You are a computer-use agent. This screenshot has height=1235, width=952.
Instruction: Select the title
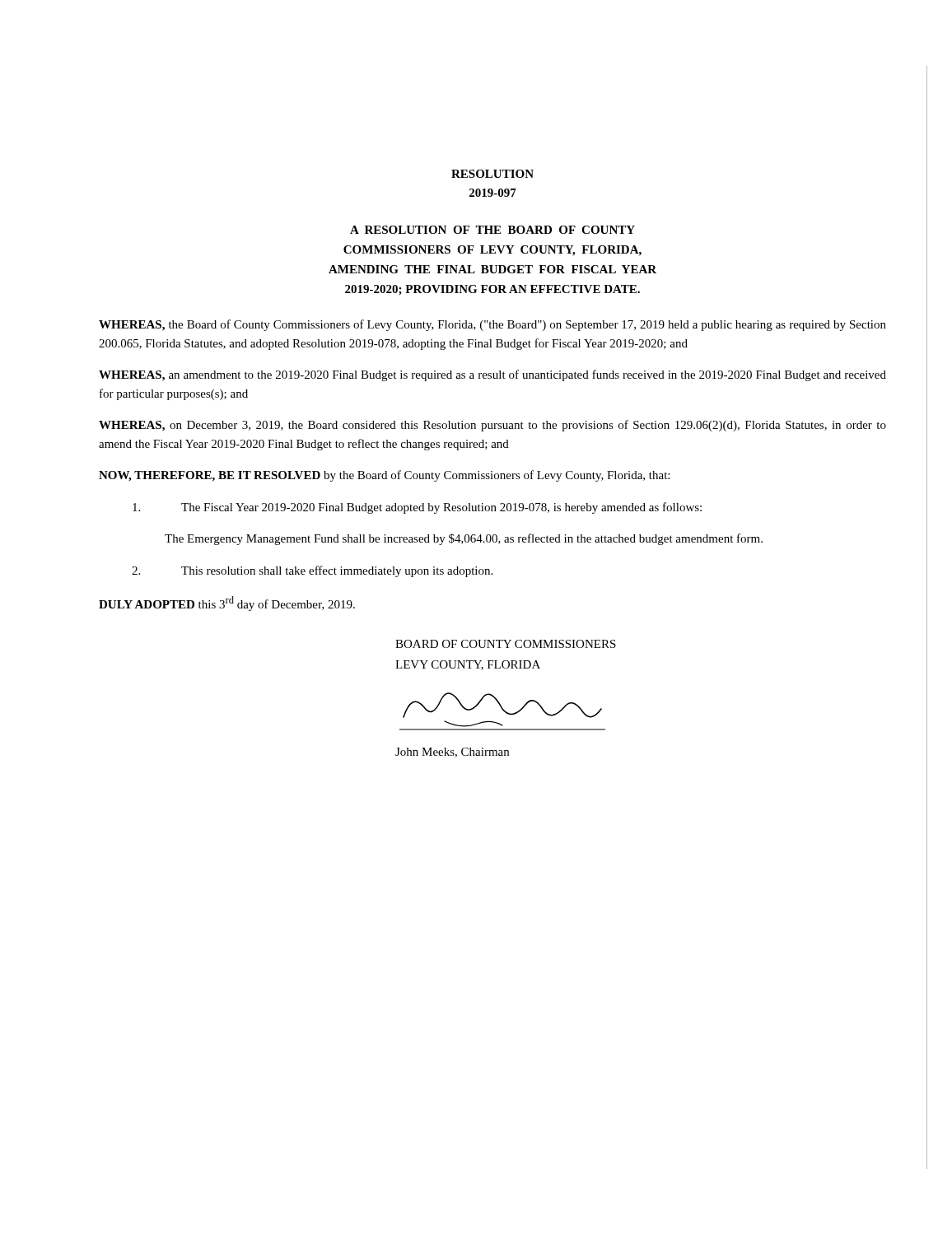(492, 183)
